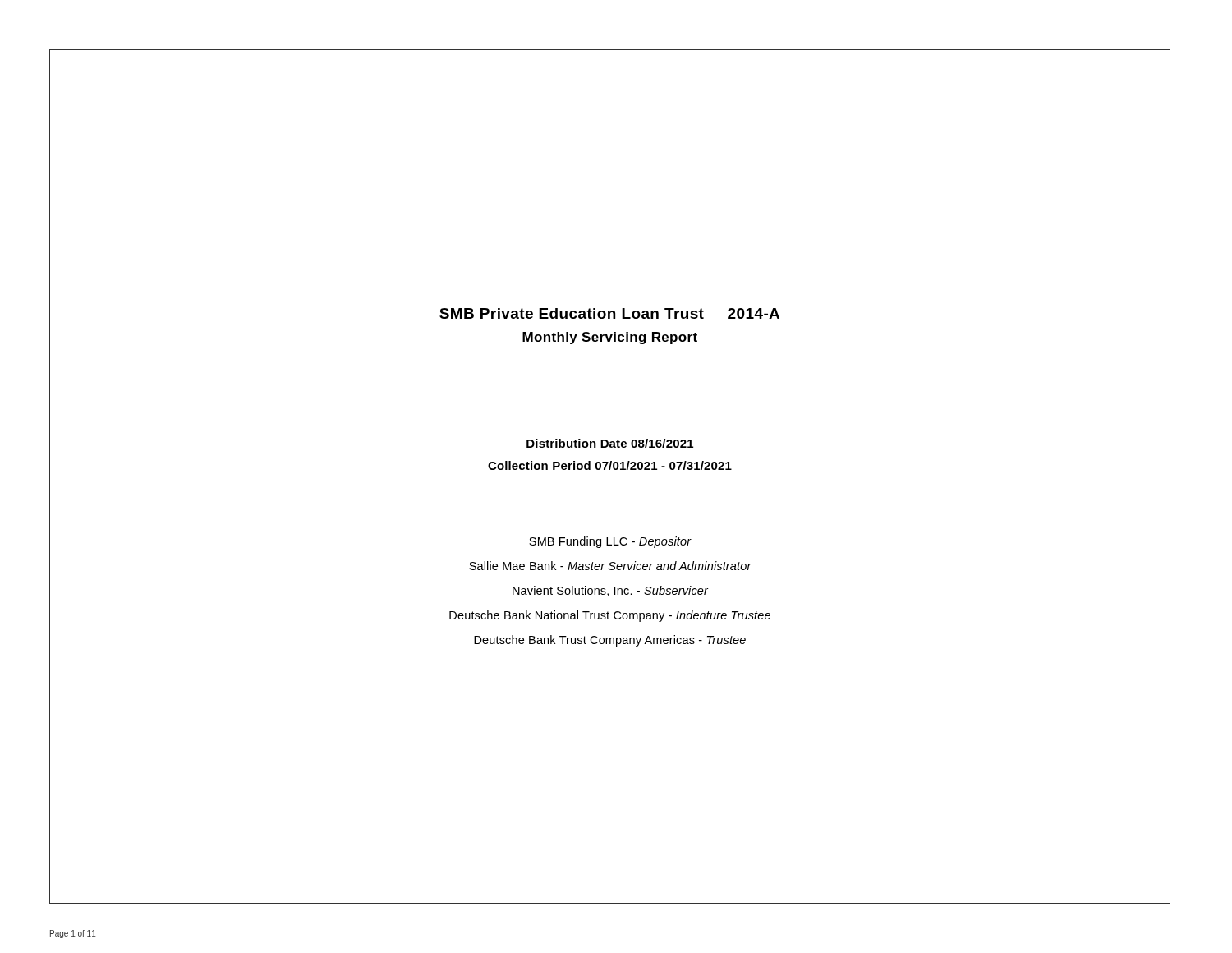Point to the element starting "SMB Private Education Loan Trust"

click(x=610, y=325)
